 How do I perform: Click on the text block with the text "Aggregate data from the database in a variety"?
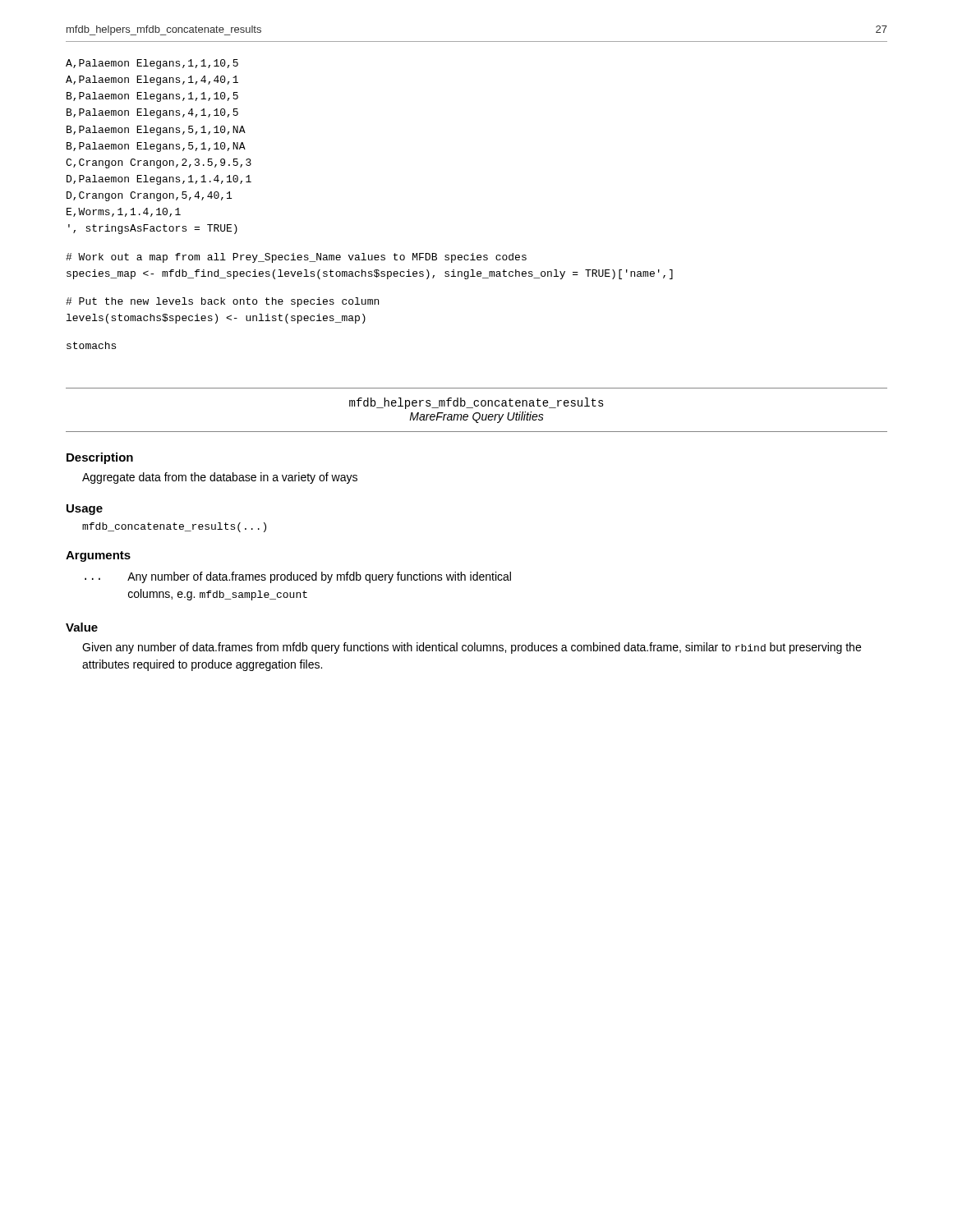220,477
